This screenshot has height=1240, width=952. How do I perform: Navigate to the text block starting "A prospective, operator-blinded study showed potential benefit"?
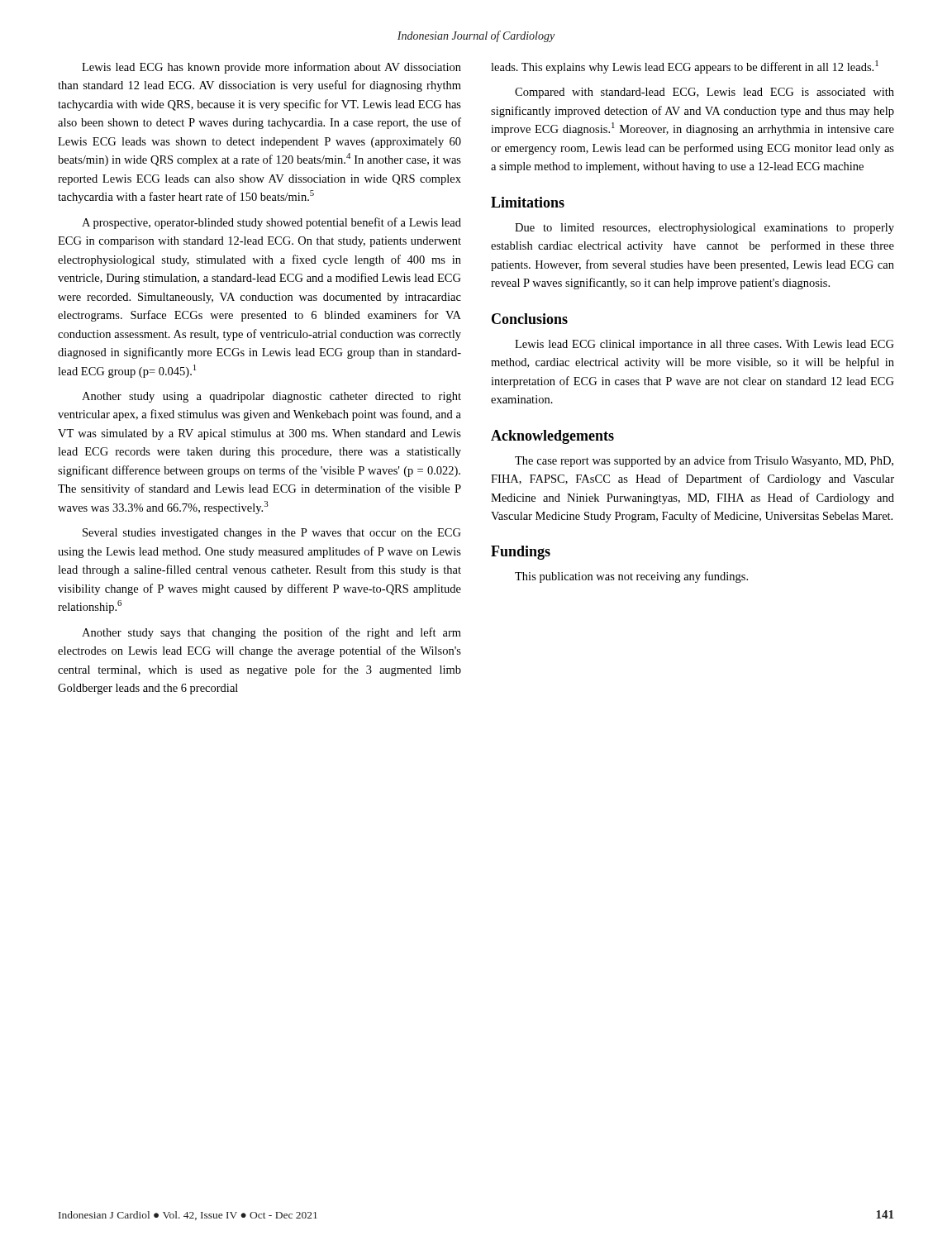click(x=260, y=297)
